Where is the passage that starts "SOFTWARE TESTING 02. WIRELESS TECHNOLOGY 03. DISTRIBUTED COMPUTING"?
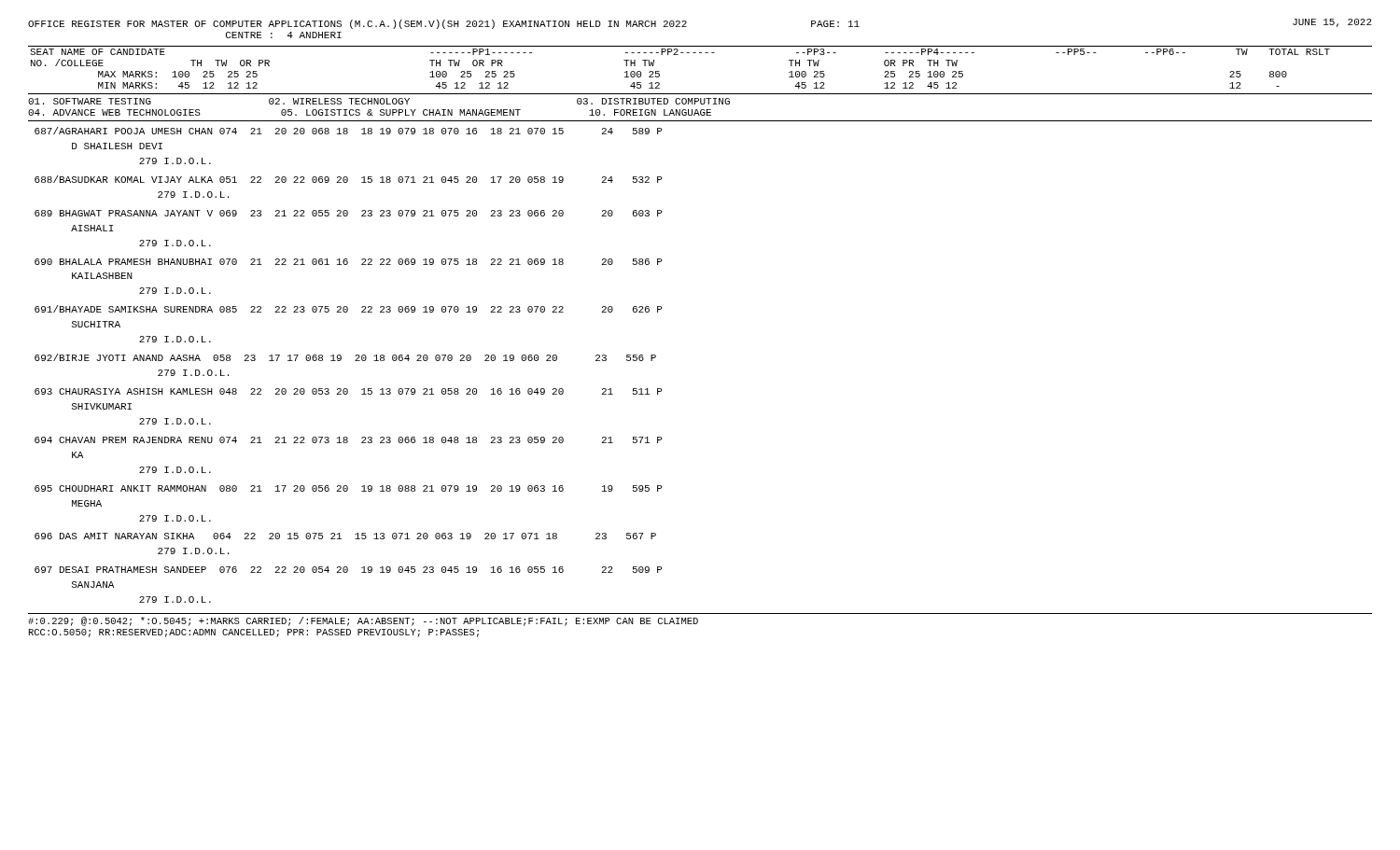The image size is (1400, 850). coord(379,107)
